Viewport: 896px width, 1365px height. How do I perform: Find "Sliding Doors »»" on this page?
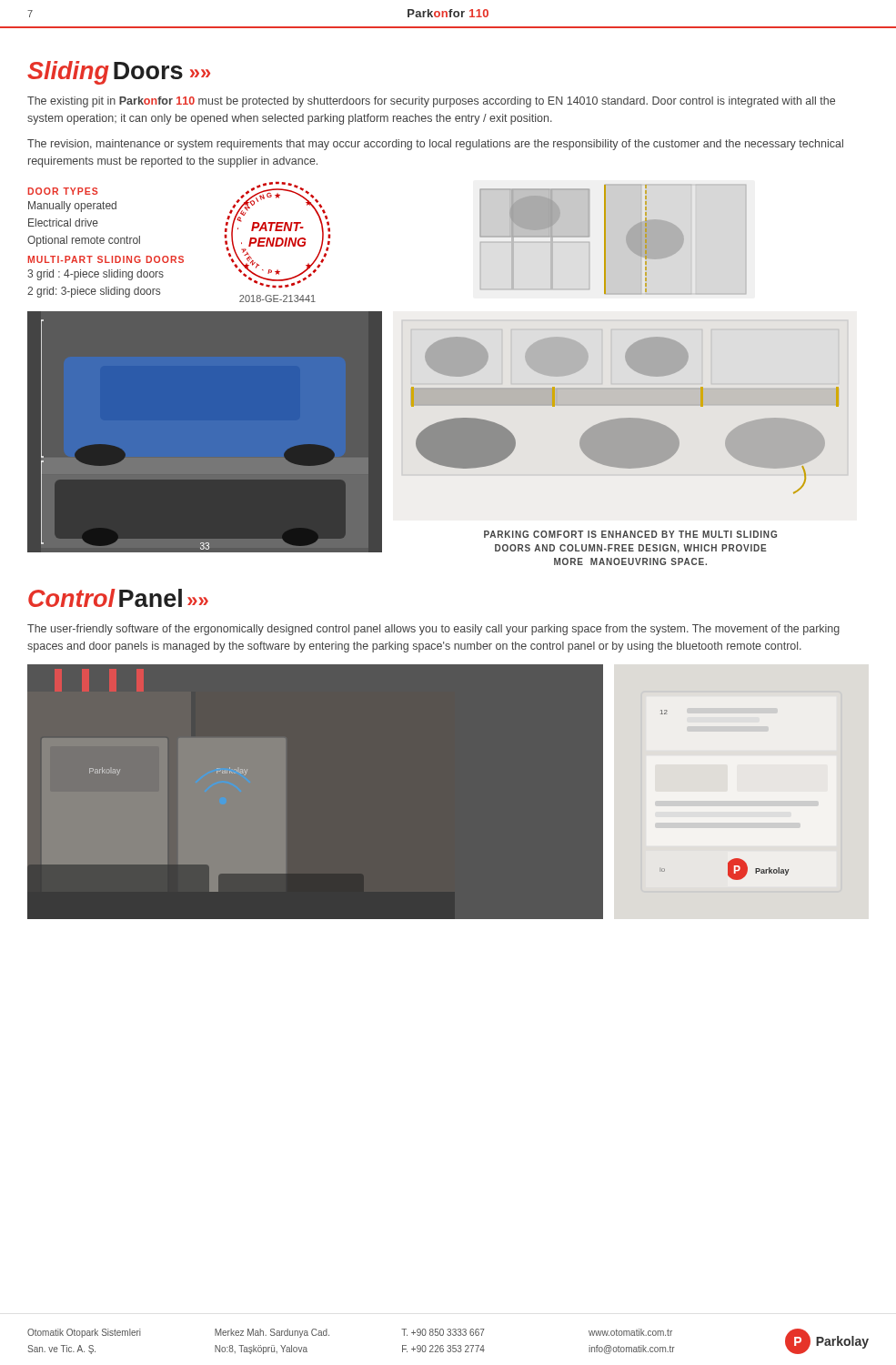119,71
